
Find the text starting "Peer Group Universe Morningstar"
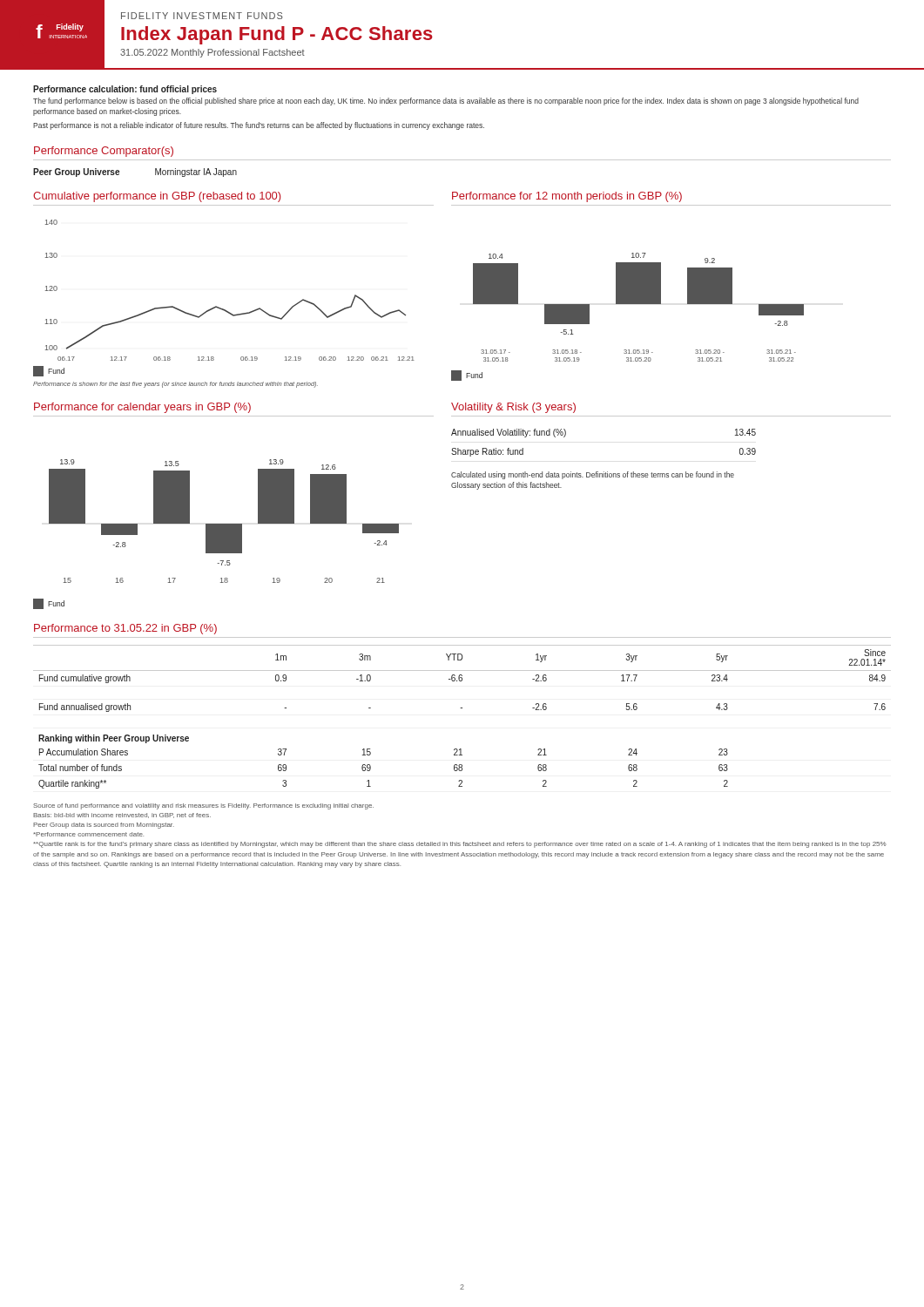(77, 172)
